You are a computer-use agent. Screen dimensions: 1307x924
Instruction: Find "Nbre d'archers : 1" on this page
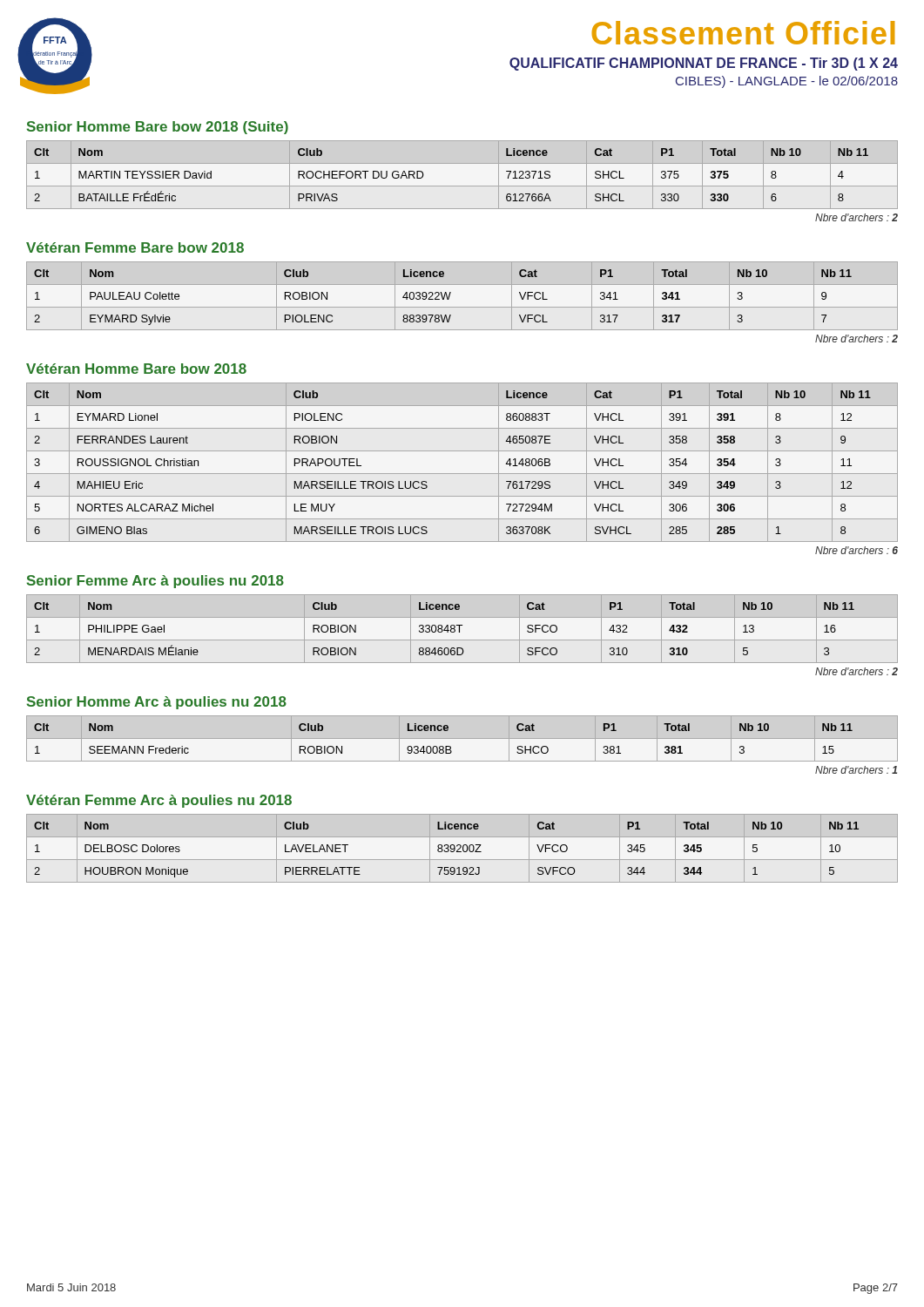coord(857,770)
